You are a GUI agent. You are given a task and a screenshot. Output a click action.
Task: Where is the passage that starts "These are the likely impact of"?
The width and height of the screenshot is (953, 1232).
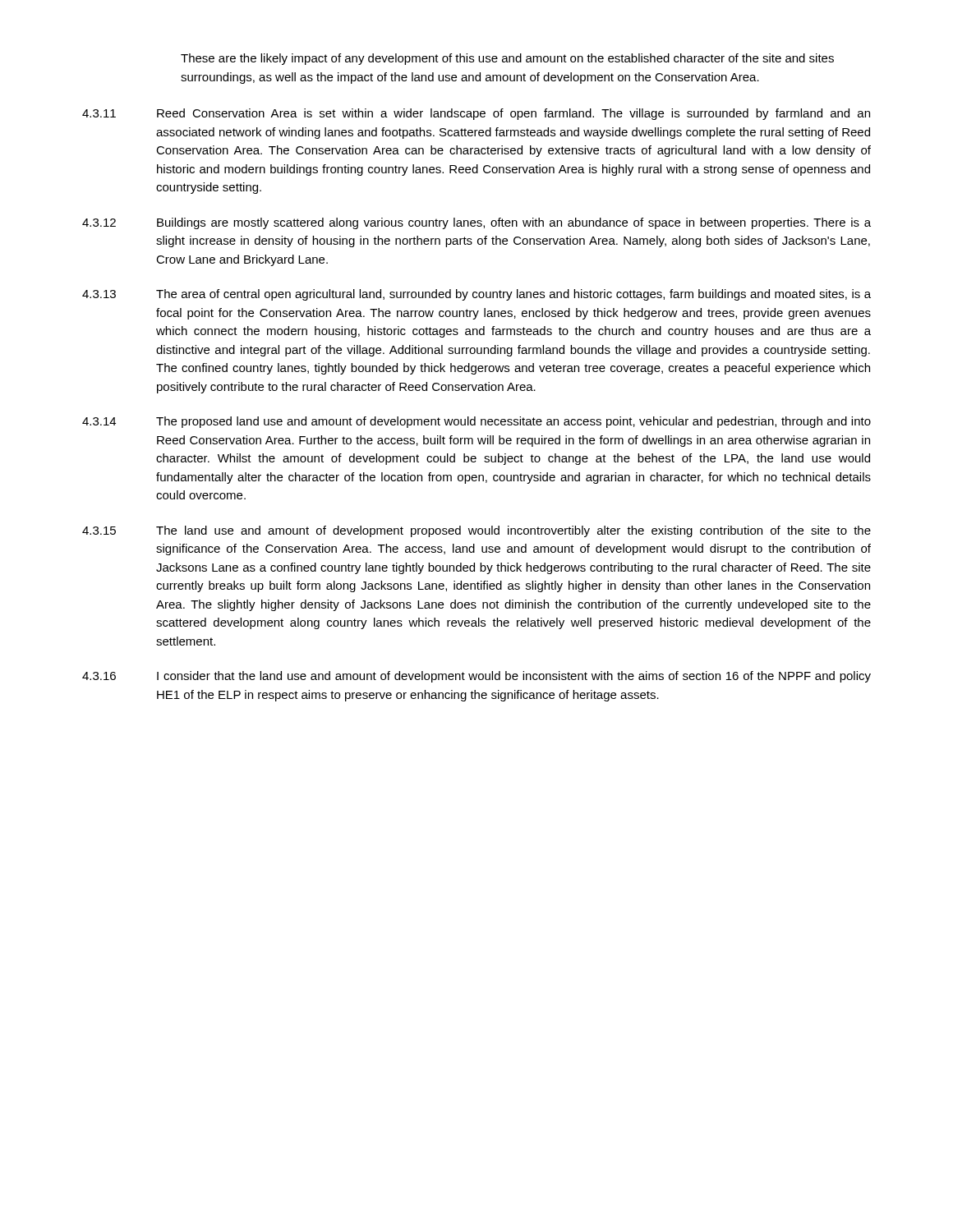click(508, 67)
